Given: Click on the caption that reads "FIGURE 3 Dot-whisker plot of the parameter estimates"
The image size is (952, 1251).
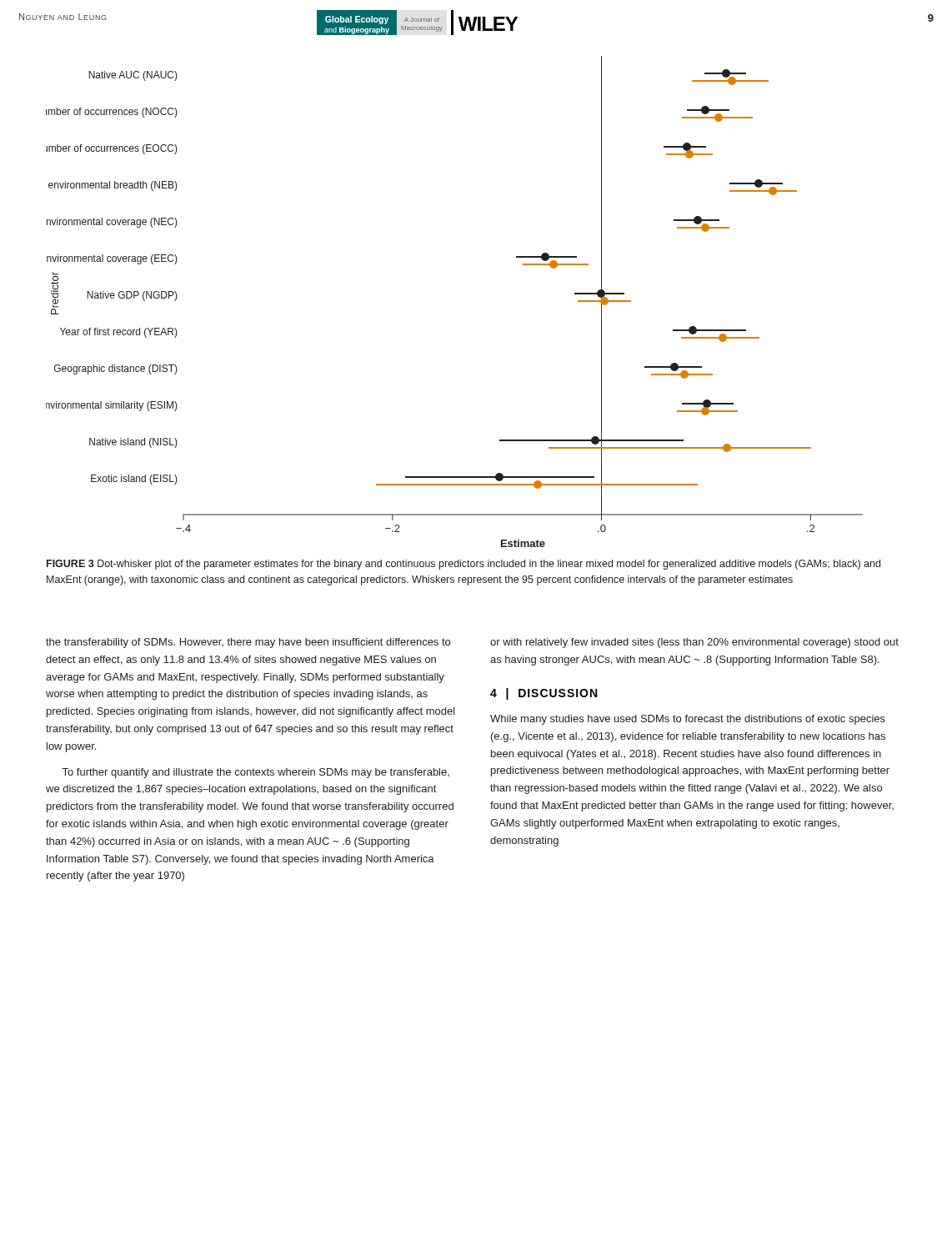Looking at the screenshot, I should 475,572.
